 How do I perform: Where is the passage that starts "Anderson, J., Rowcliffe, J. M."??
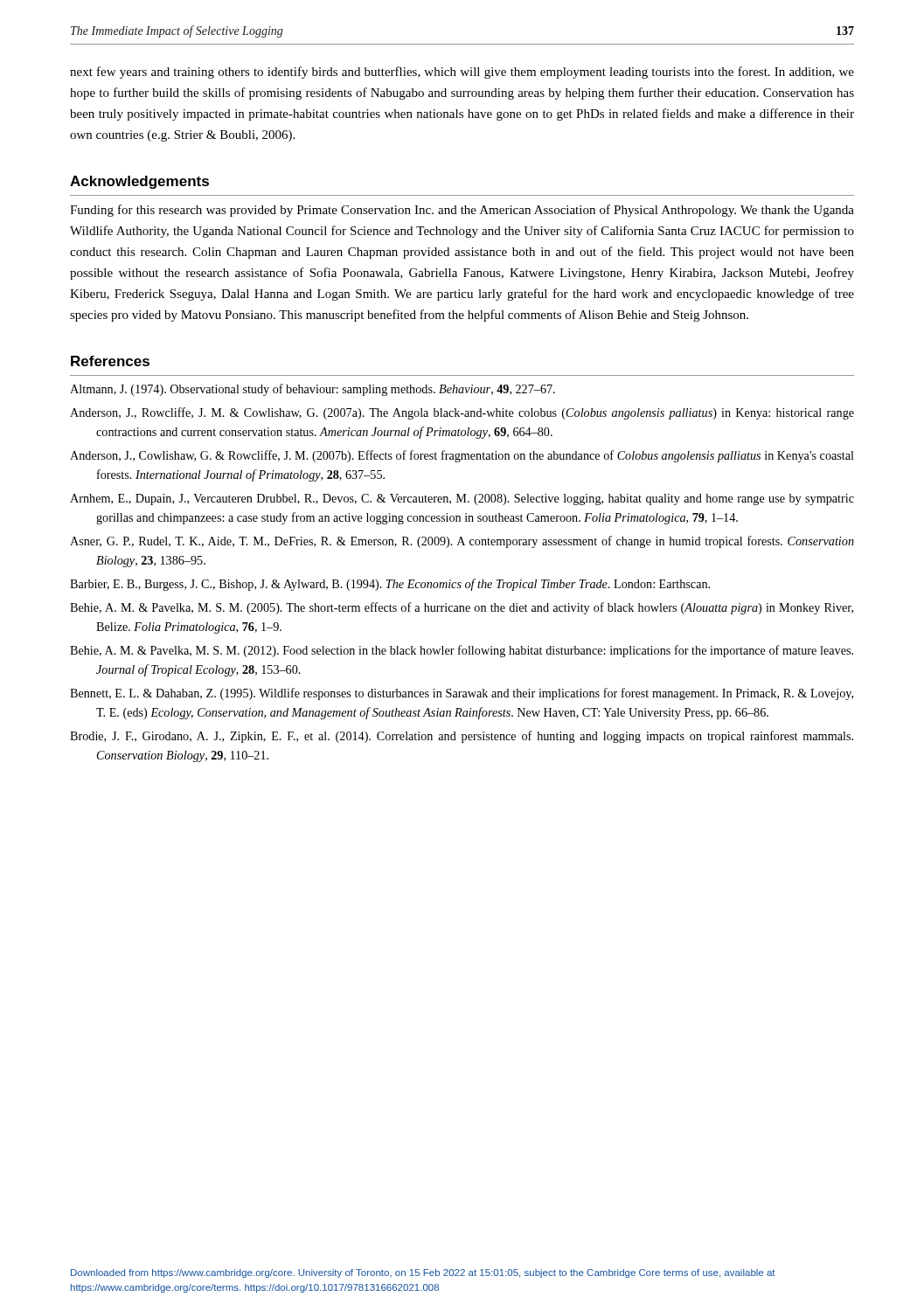(x=462, y=422)
